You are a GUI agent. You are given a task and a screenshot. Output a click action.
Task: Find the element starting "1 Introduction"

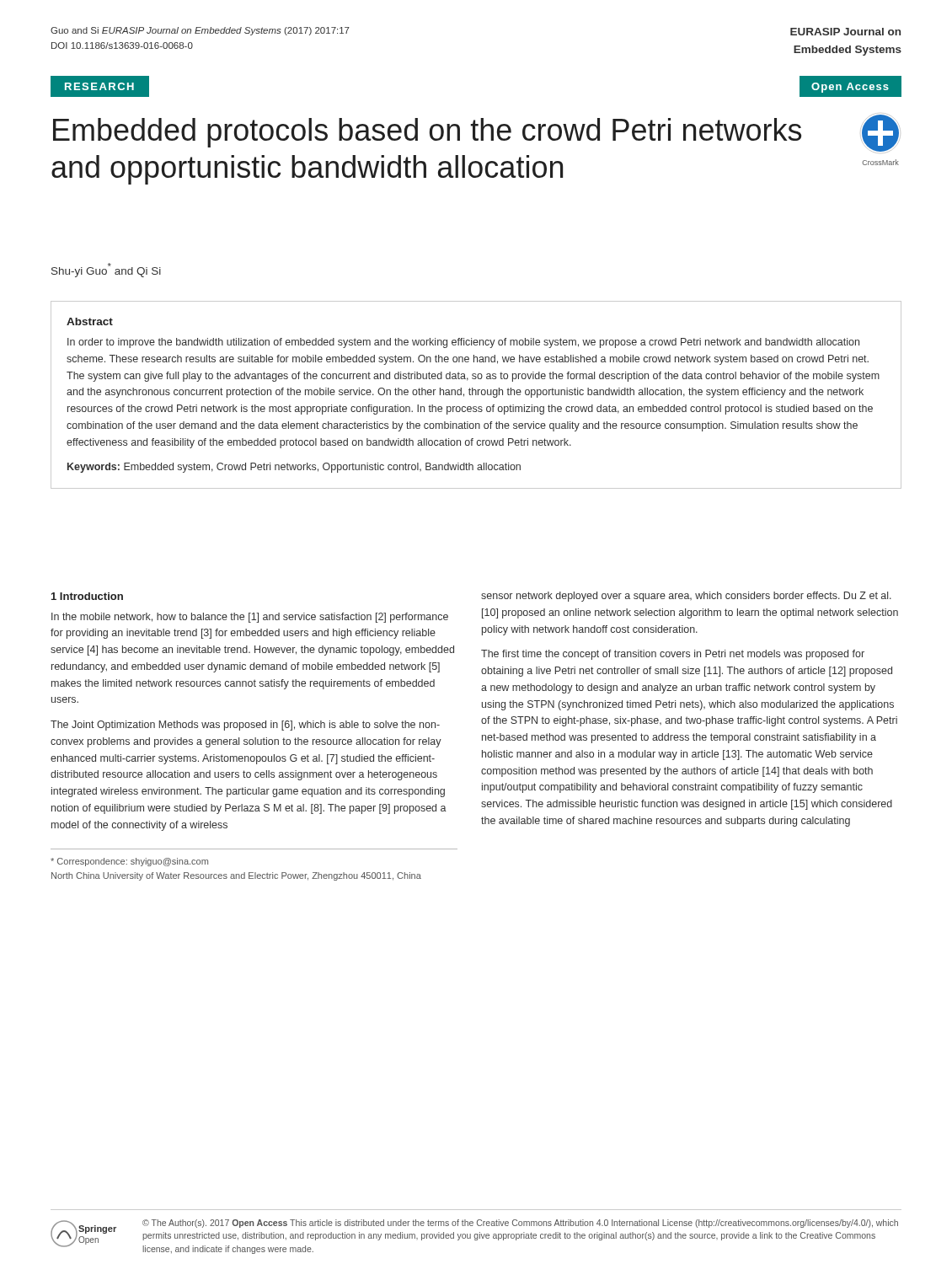[x=87, y=596]
